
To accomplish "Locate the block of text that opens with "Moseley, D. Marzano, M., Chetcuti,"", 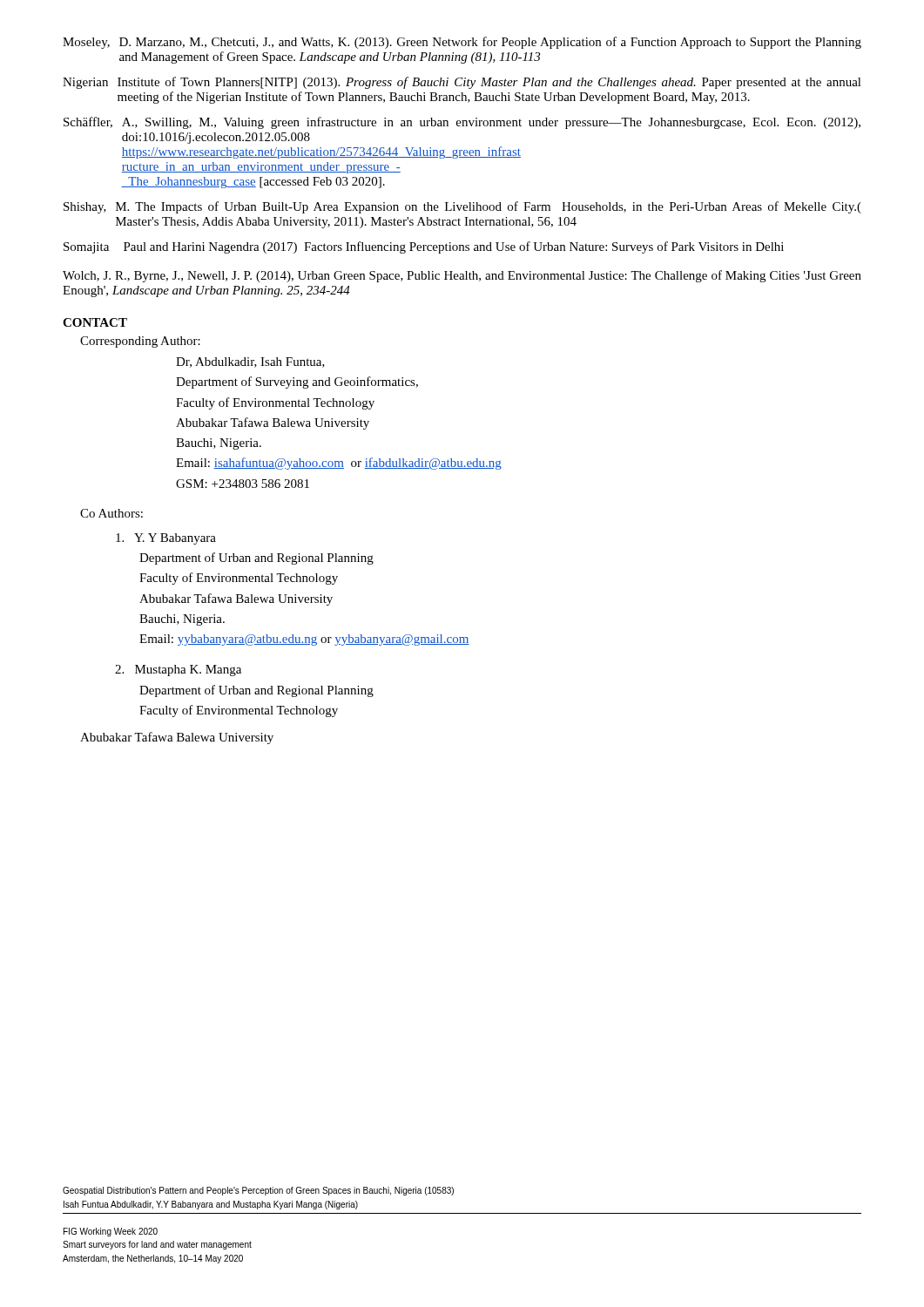I will 462,50.
